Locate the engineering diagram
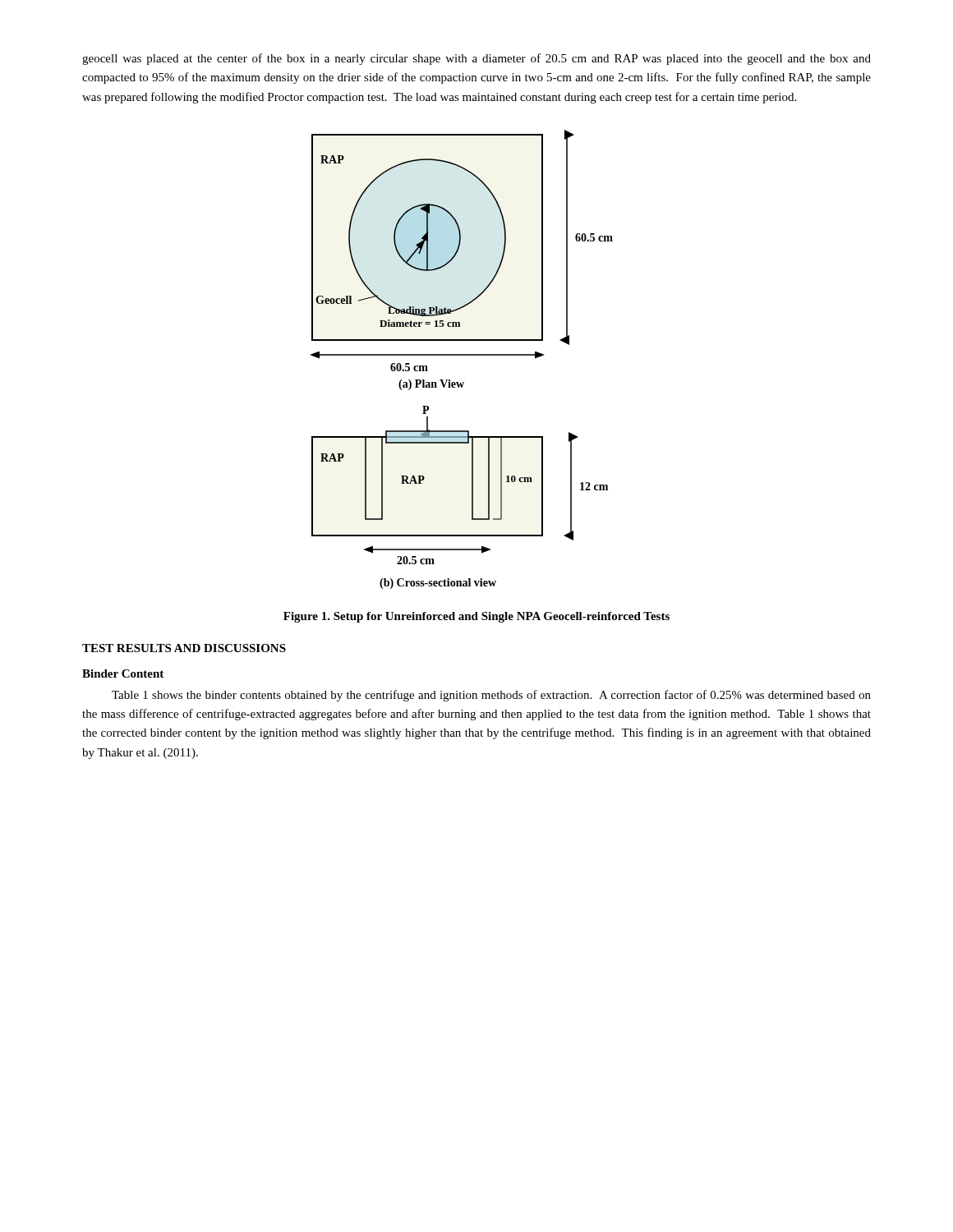Viewport: 953px width, 1232px height. click(x=476, y=364)
